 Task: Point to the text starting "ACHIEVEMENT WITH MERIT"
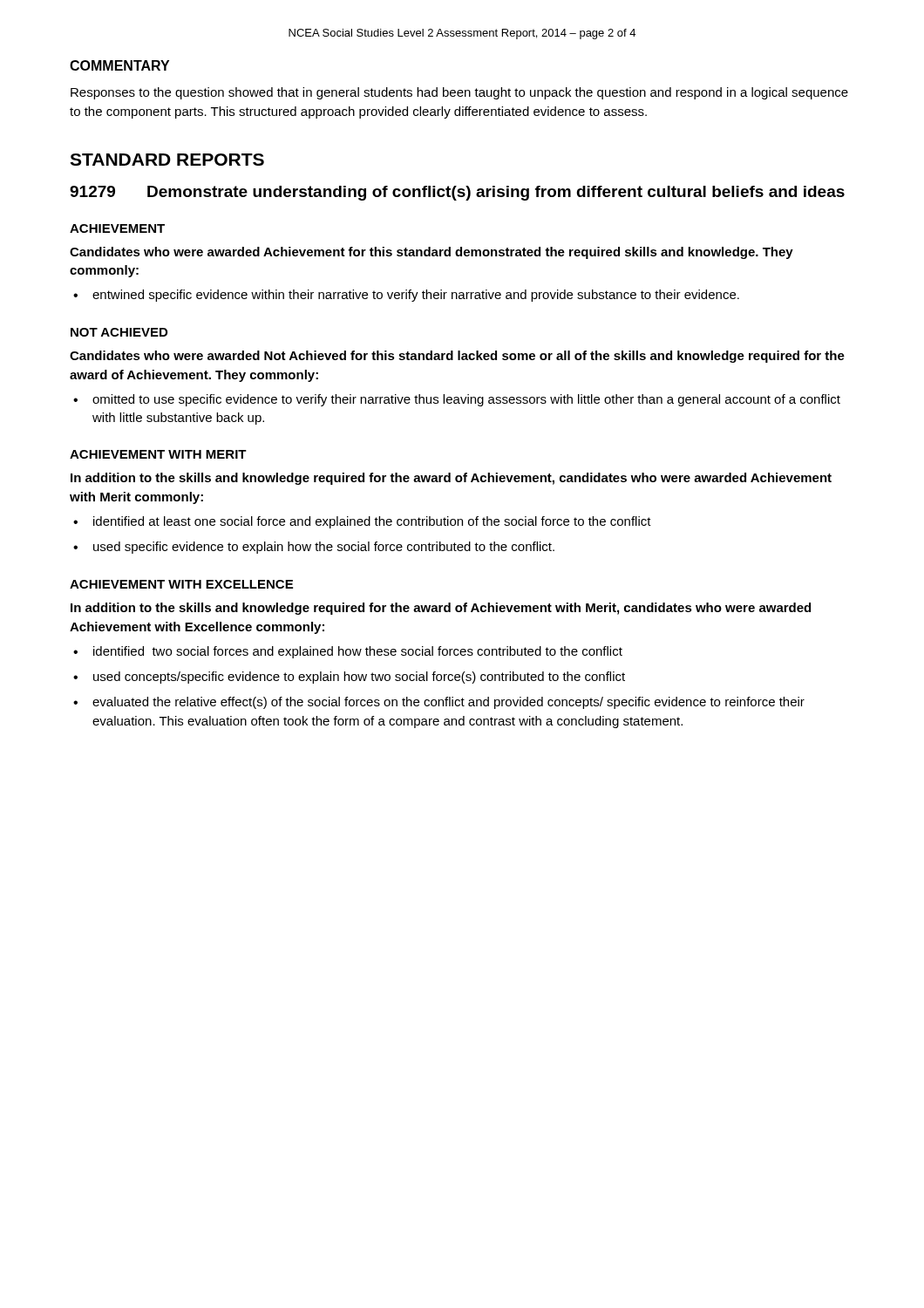click(x=158, y=454)
